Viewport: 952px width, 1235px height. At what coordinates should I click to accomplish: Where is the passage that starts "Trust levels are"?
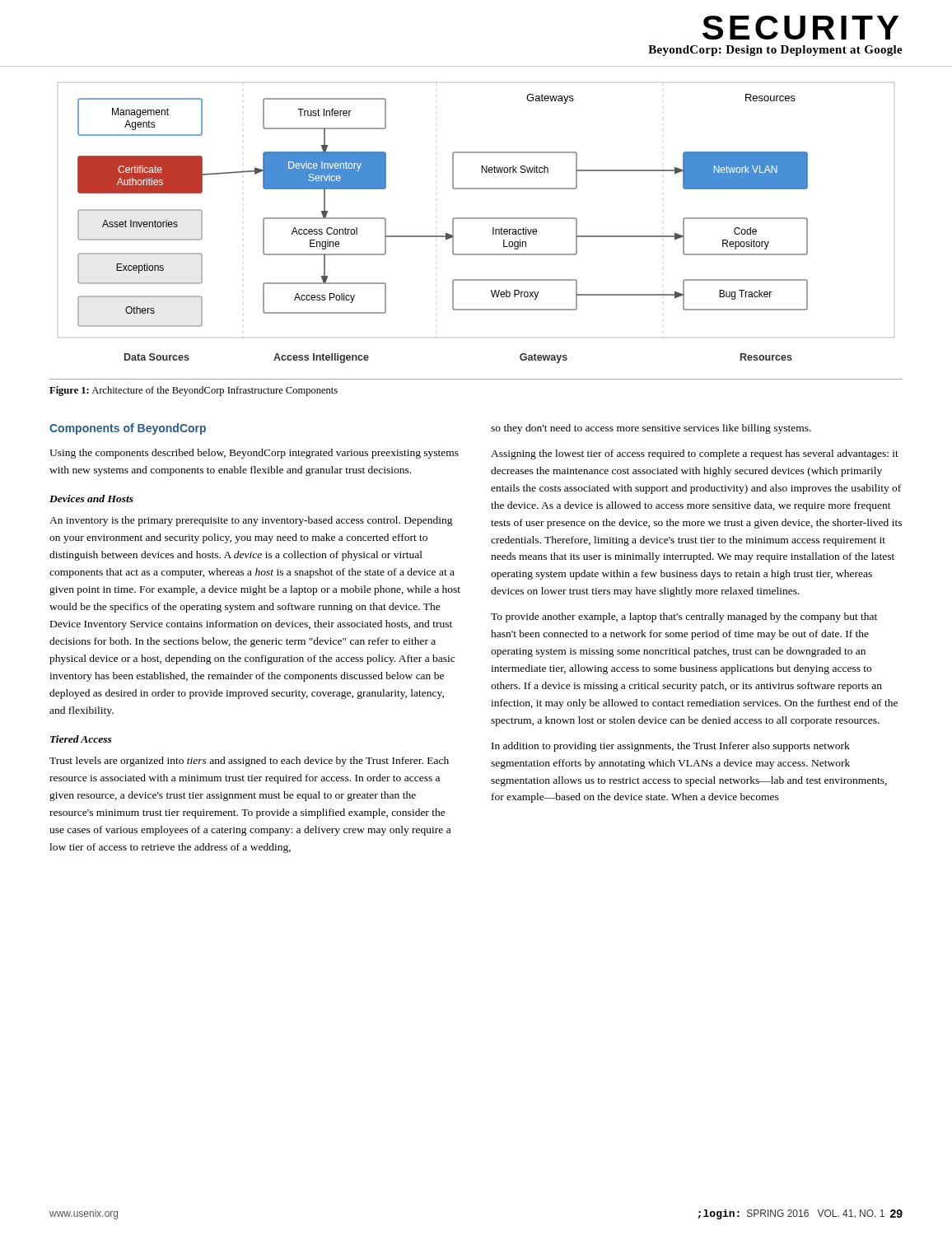[255, 805]
